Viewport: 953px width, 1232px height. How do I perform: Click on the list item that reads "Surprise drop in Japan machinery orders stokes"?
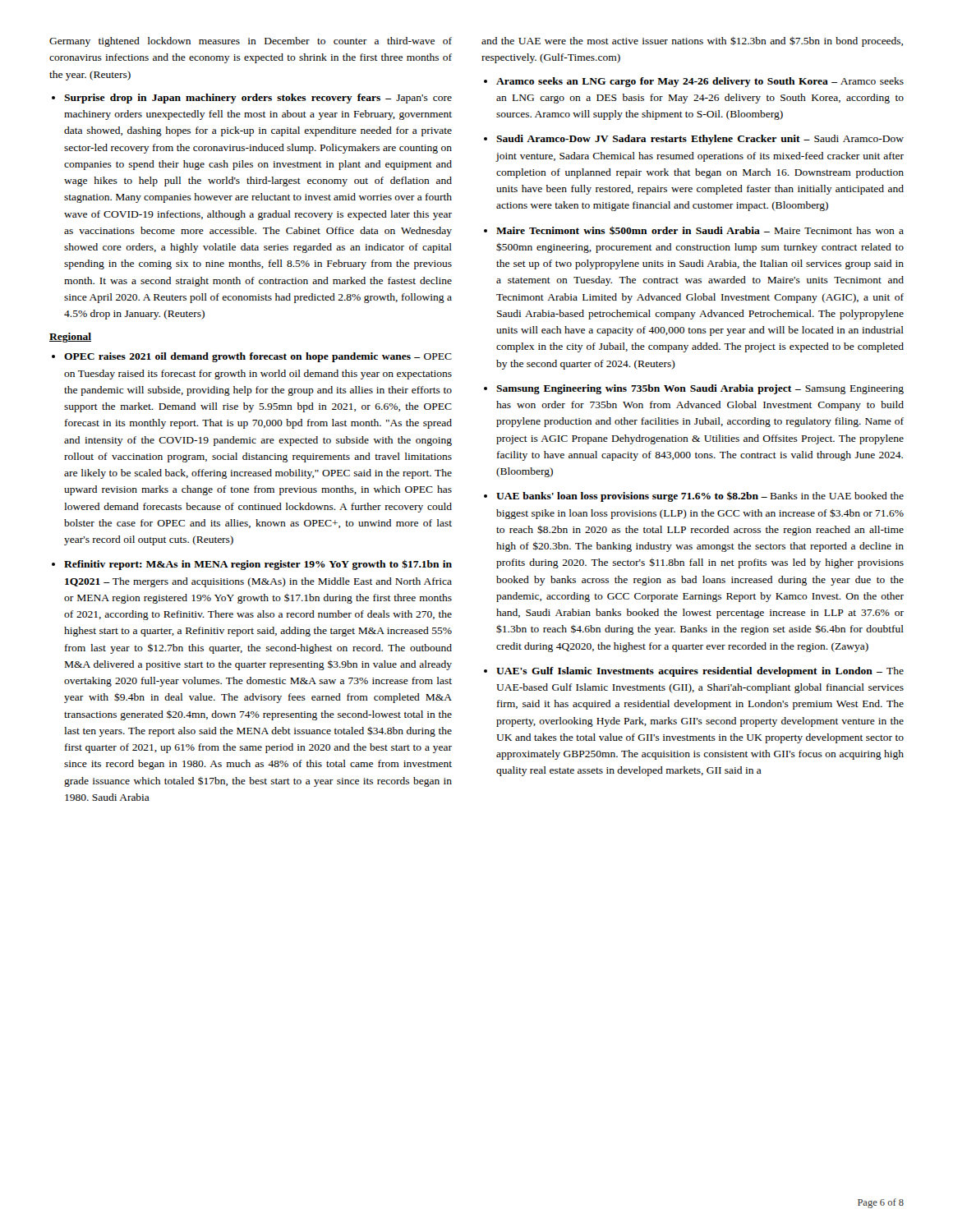click(x=258, y=205)
